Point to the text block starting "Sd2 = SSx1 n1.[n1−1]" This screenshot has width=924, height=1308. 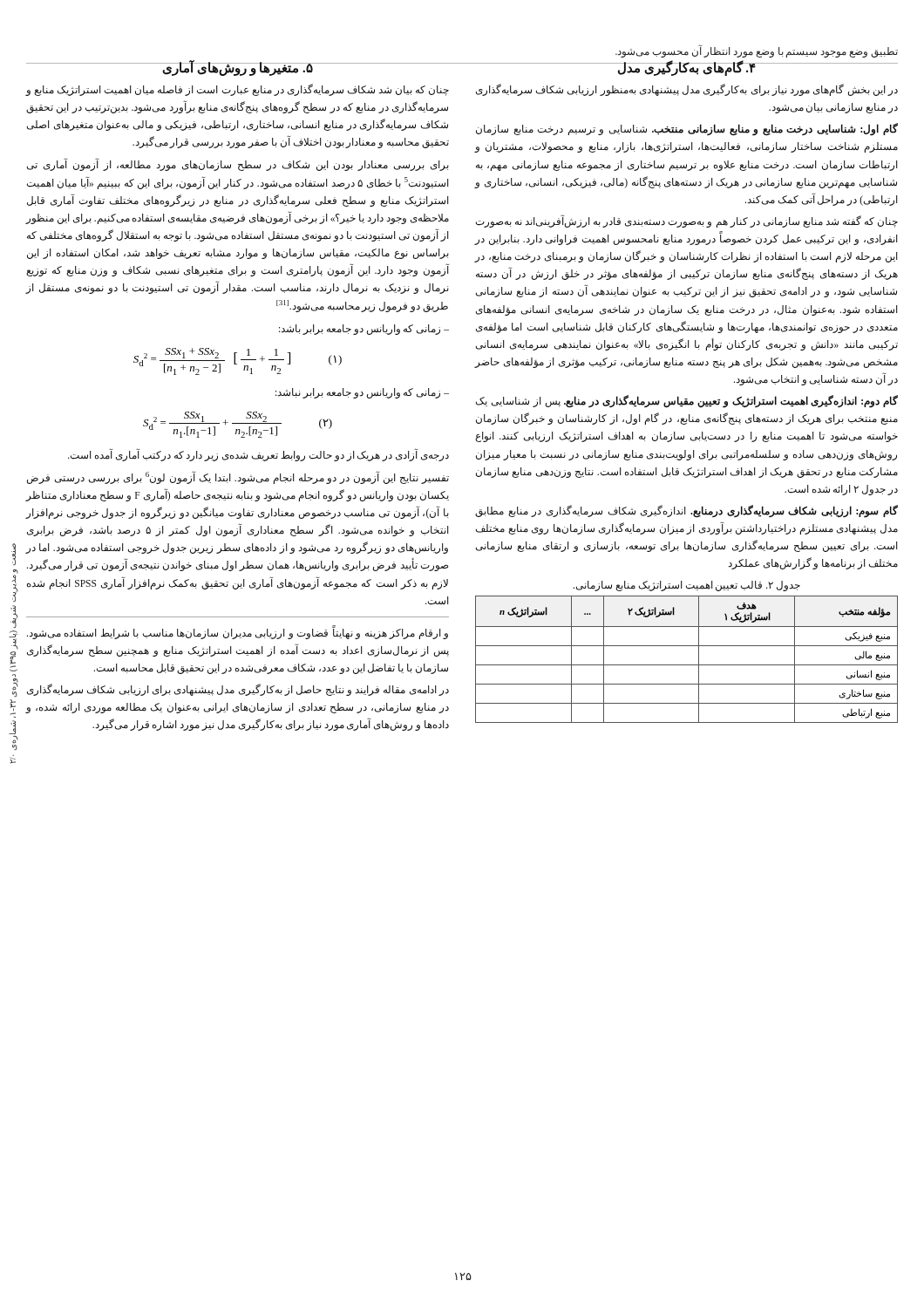tap(238, 424)
